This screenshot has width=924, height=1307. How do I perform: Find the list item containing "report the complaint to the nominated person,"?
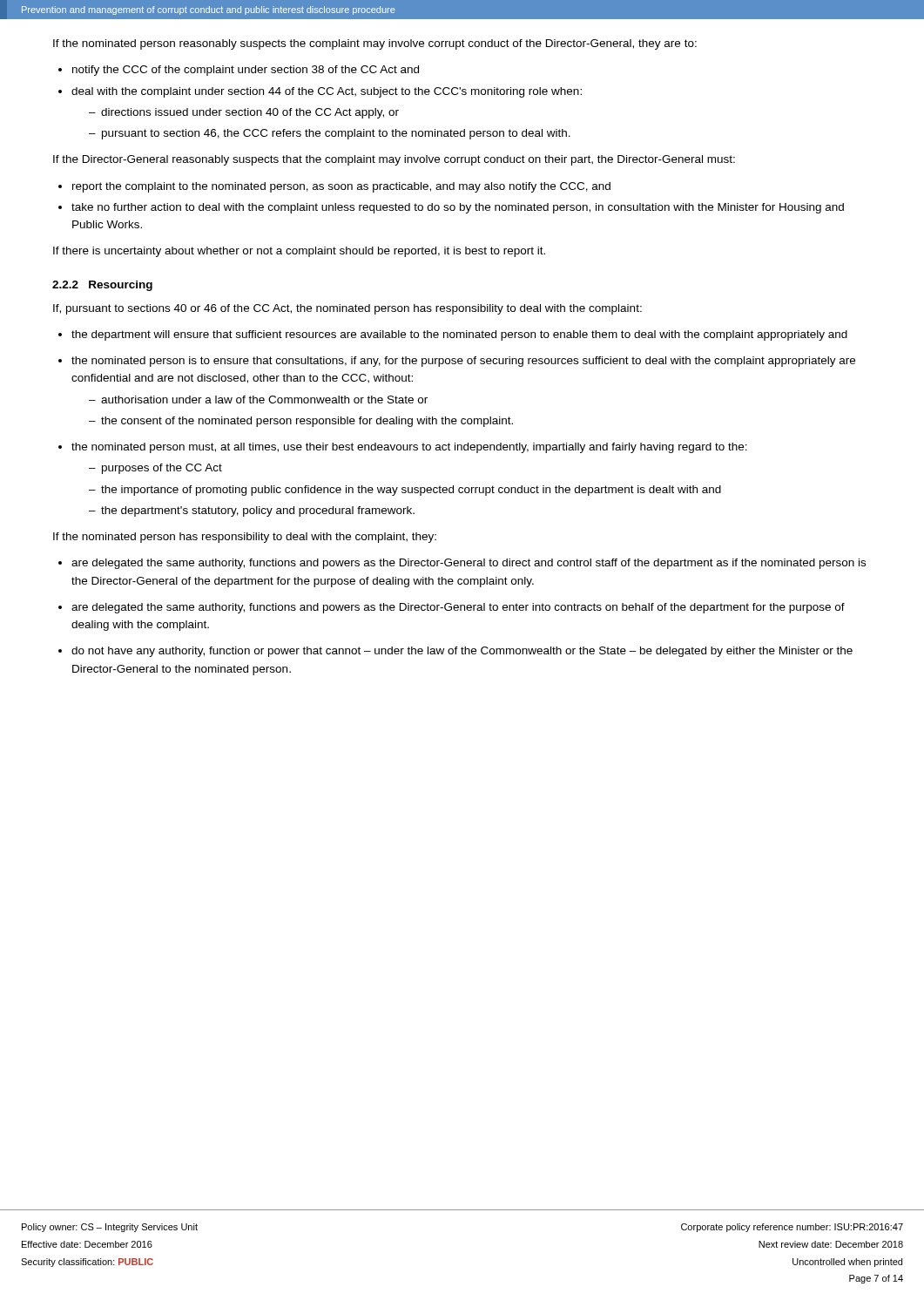341,186
